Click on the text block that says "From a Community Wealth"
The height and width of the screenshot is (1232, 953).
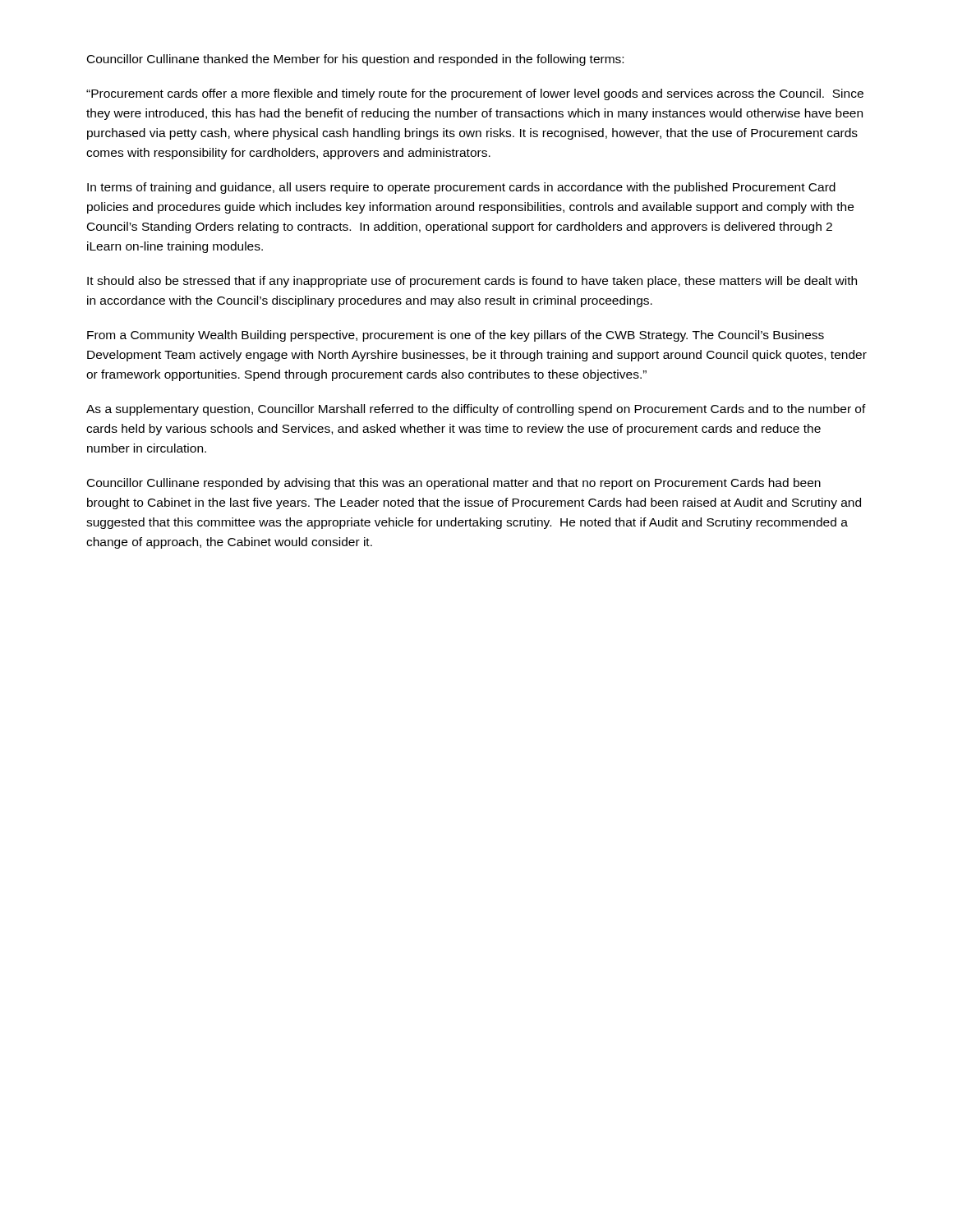pos(476,355)
